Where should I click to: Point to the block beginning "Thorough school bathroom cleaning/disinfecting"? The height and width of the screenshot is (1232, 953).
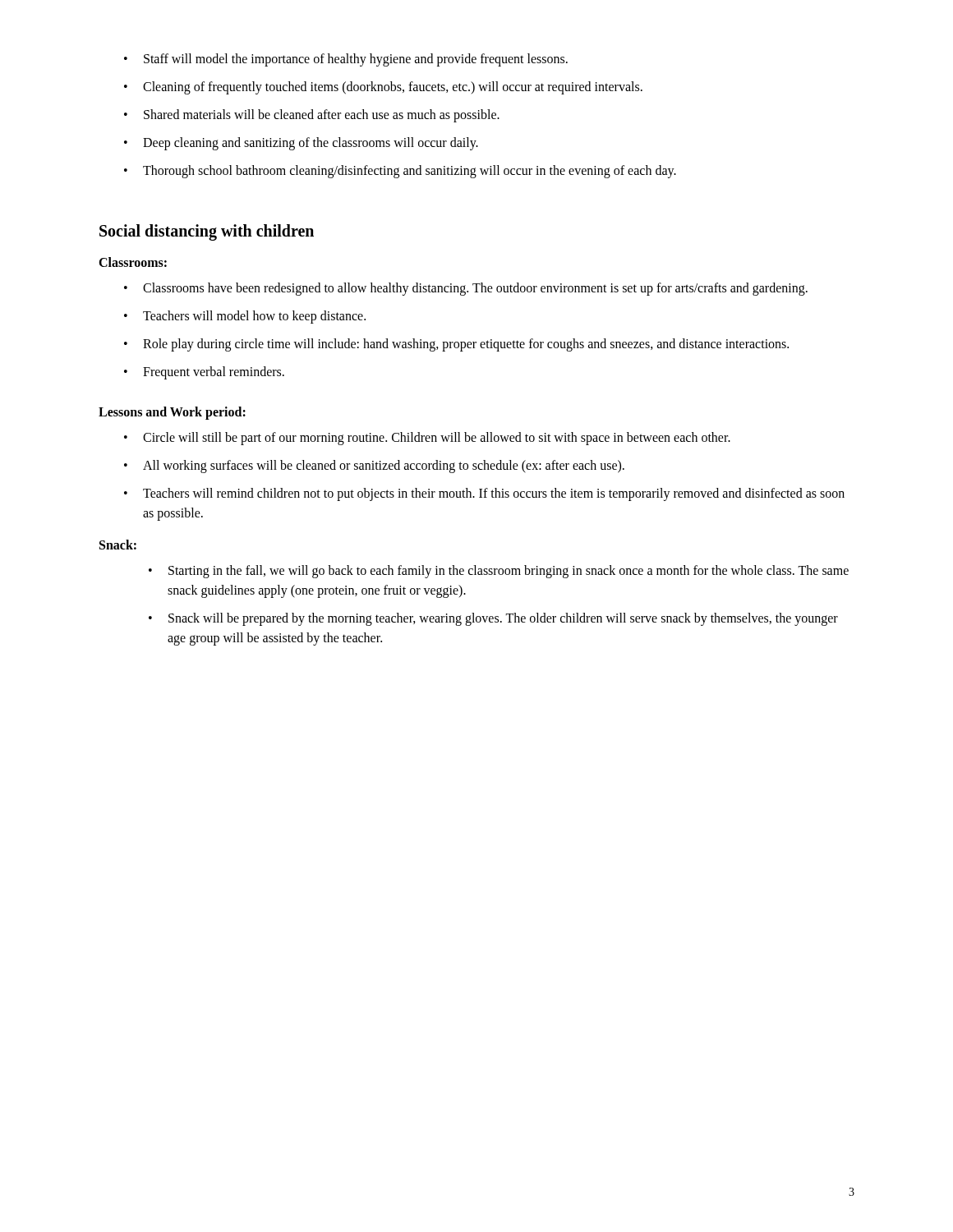489,171
